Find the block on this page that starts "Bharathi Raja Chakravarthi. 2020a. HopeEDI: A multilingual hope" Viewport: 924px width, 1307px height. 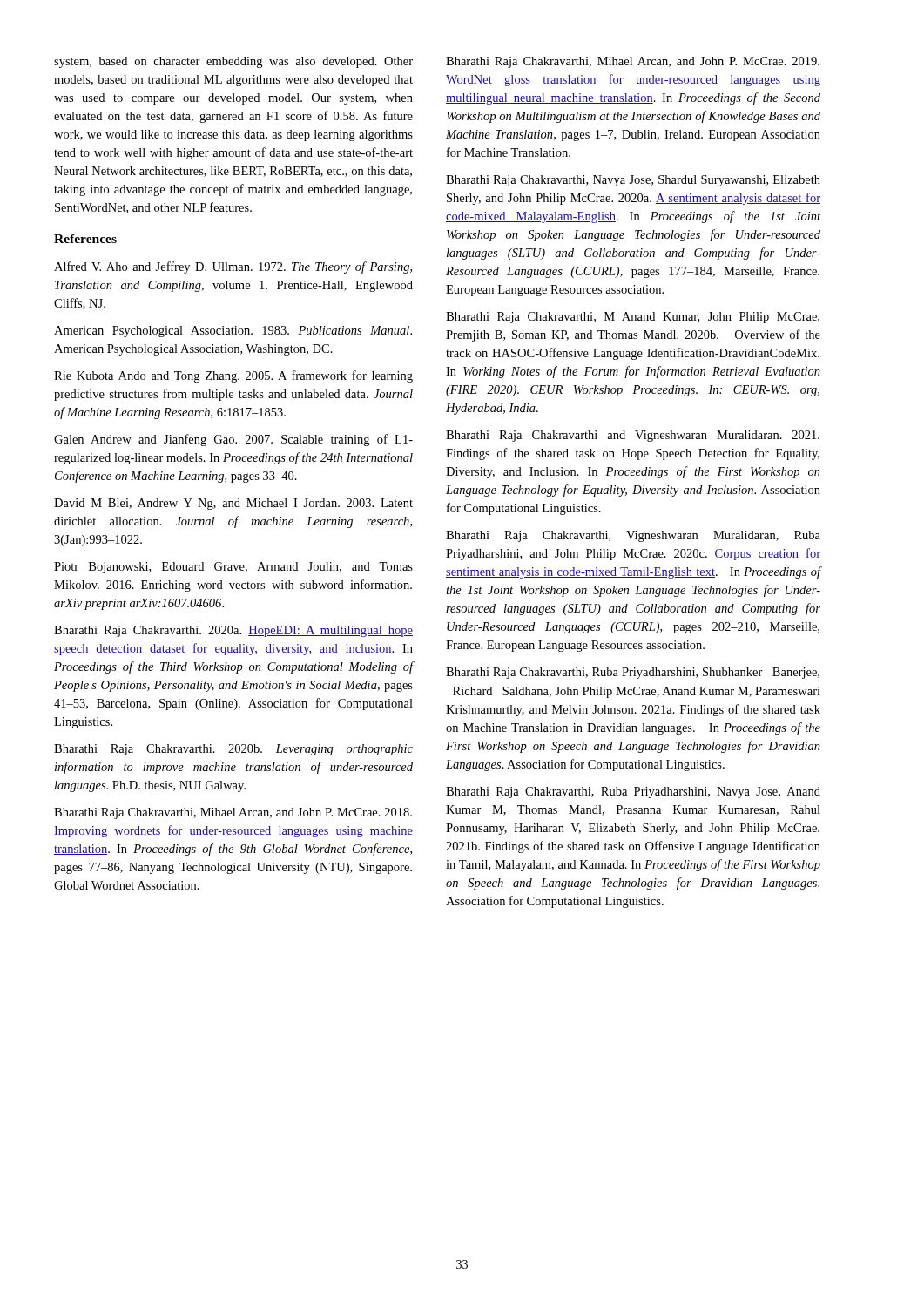[x=233, y=676]
